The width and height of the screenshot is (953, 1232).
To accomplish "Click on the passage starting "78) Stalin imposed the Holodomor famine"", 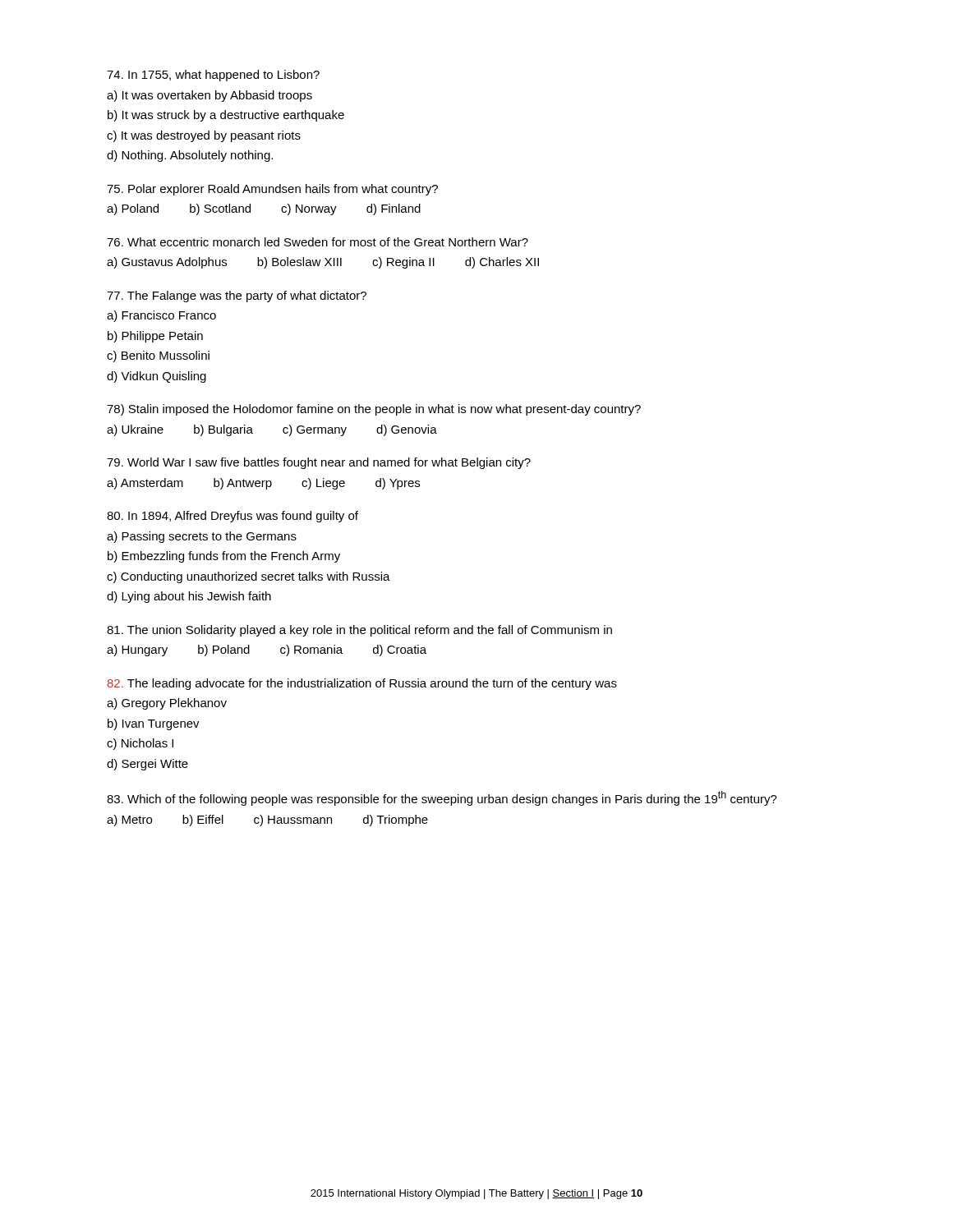I will point(476,419).
